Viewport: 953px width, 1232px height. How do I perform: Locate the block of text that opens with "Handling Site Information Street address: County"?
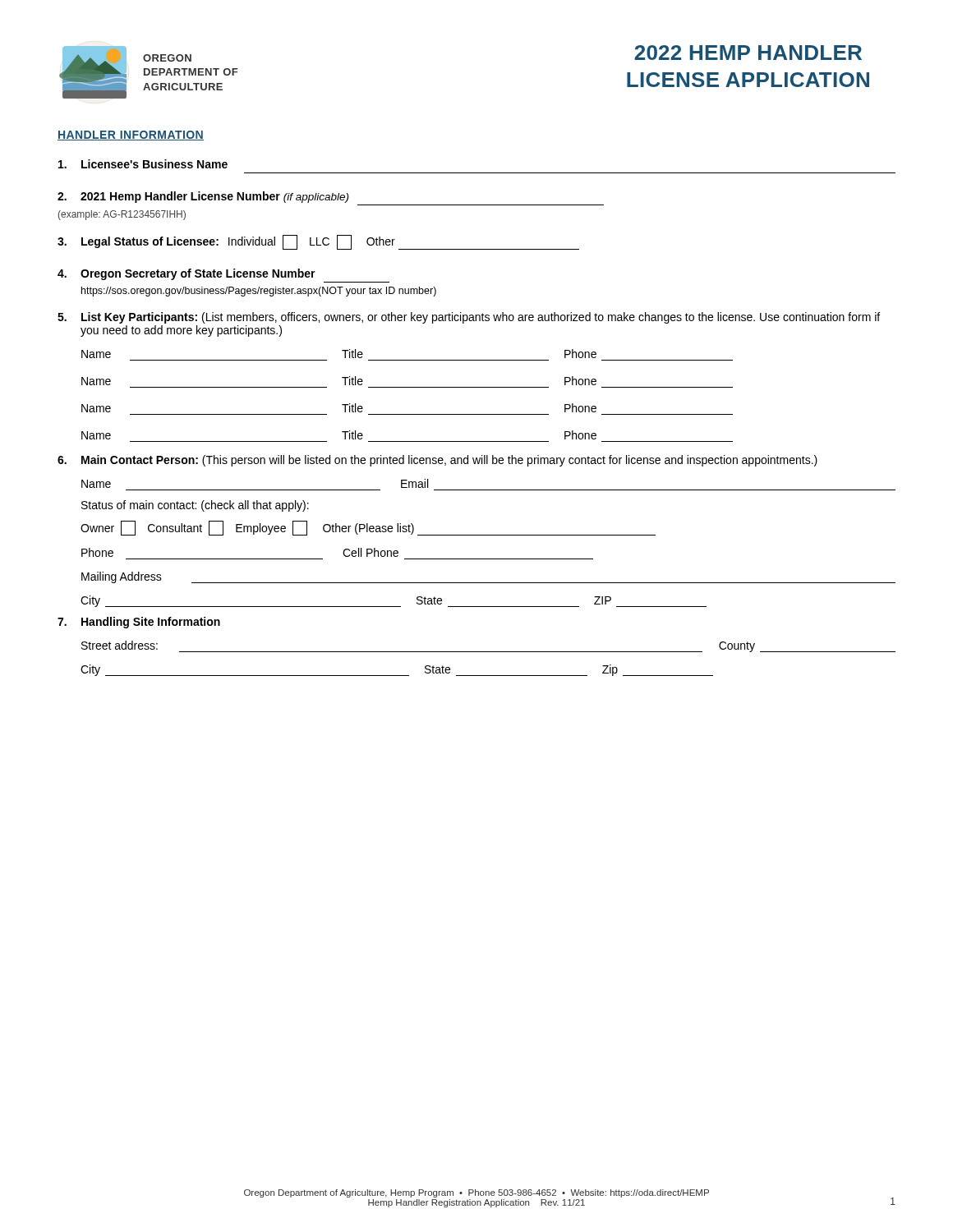point(476,646)
